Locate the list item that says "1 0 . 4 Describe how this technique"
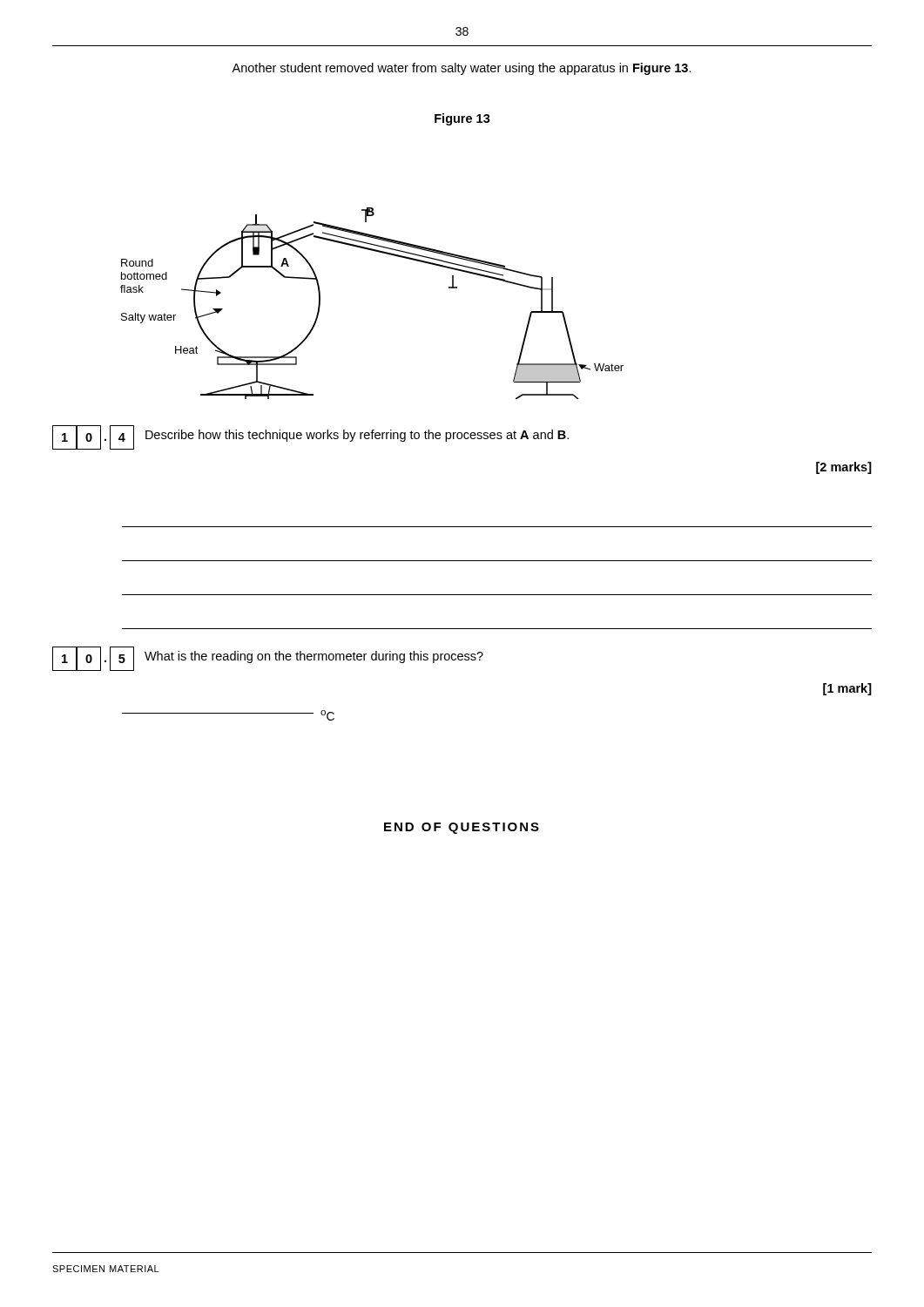 (462, 437)
